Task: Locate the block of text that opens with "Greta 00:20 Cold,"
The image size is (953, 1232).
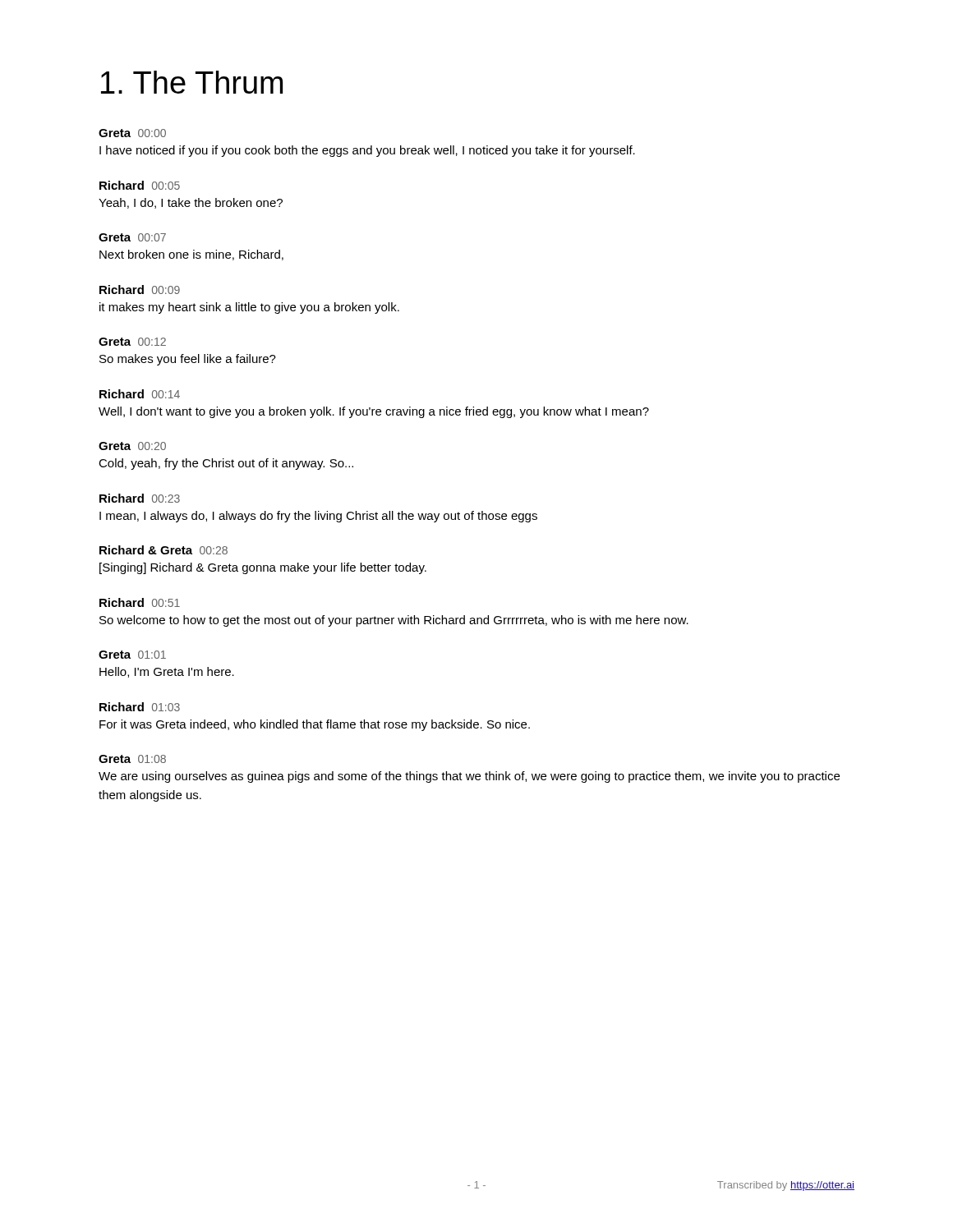Action: coord(132,446)
